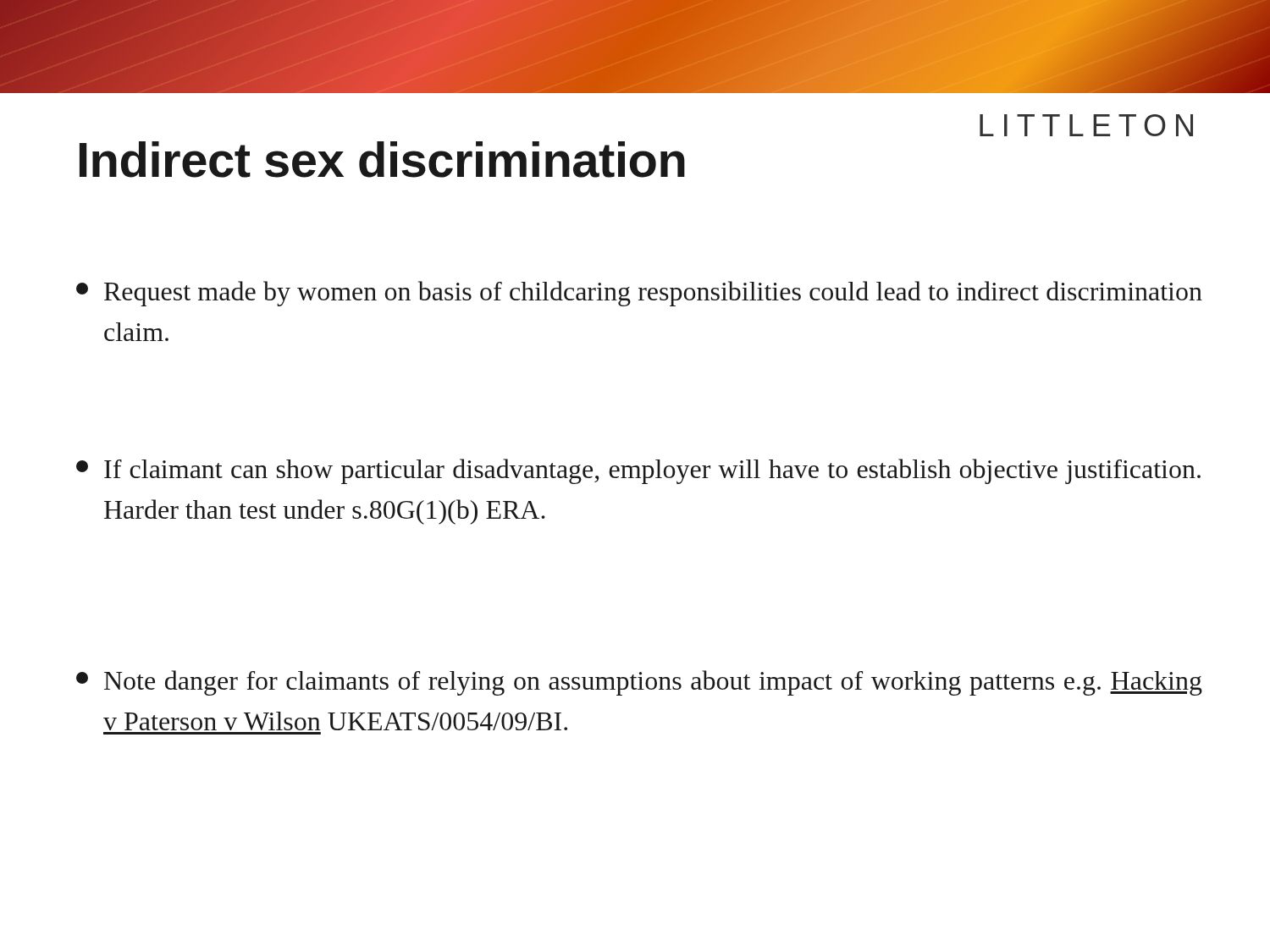Viewport: 1270px width, 952px height.
Task: Find the list item that reads "Note danger for claimants"
Action: [639, 701]
